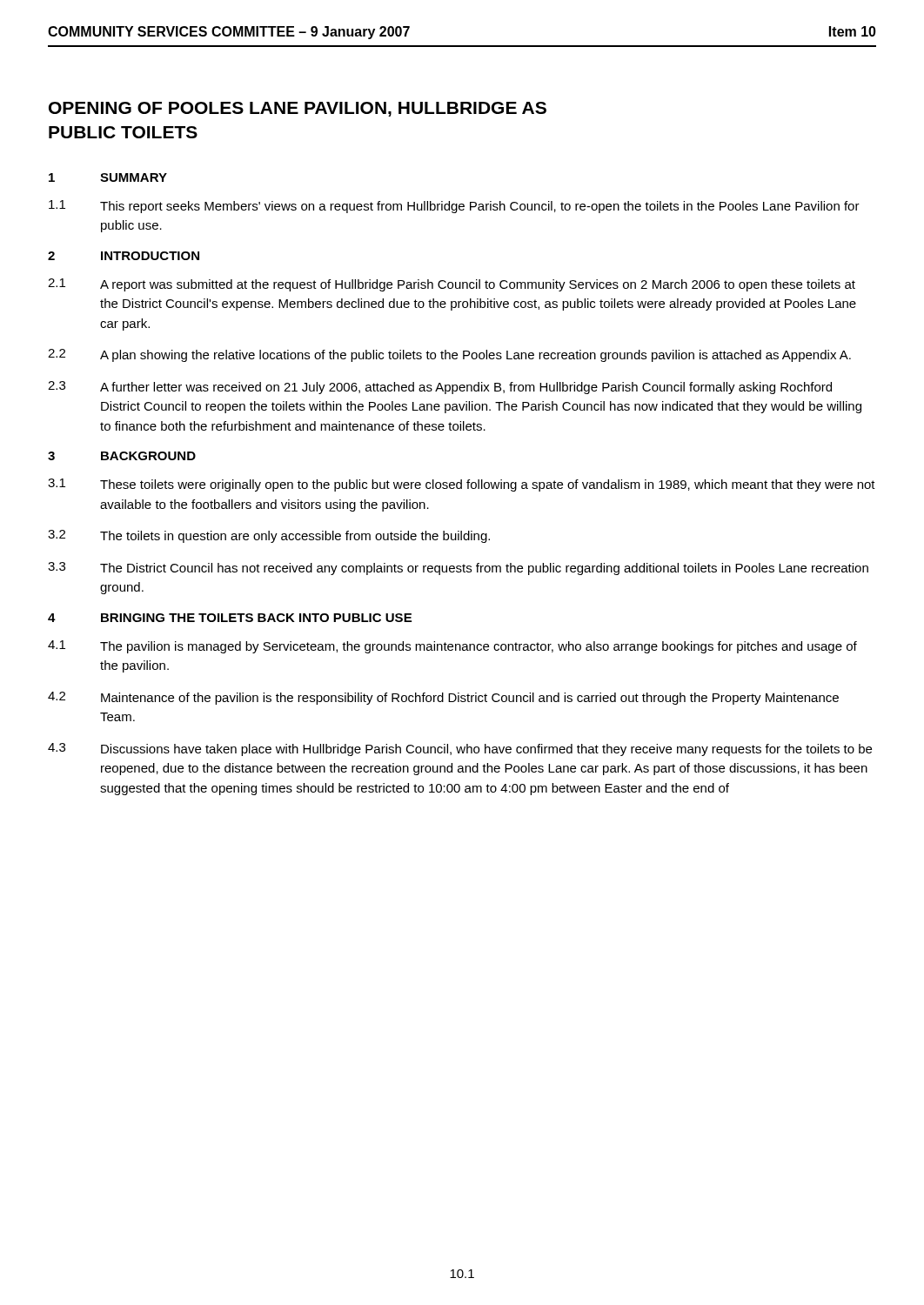924x1305 pixels.
Task: Click on the passage starting "1 The pavilion"
Action: click(x=462, y=656)
